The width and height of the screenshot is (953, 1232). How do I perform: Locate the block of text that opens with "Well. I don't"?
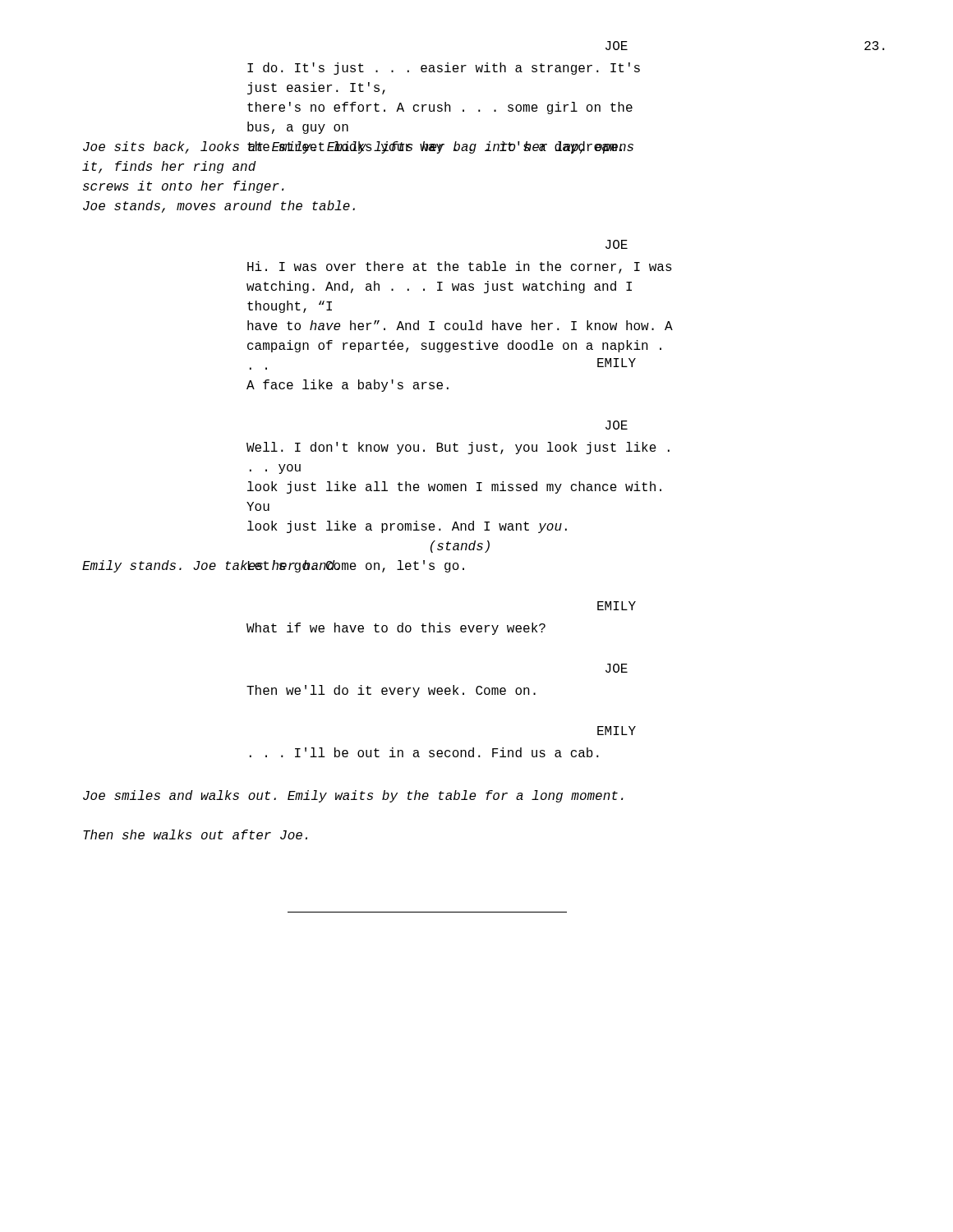pos(458,448)
